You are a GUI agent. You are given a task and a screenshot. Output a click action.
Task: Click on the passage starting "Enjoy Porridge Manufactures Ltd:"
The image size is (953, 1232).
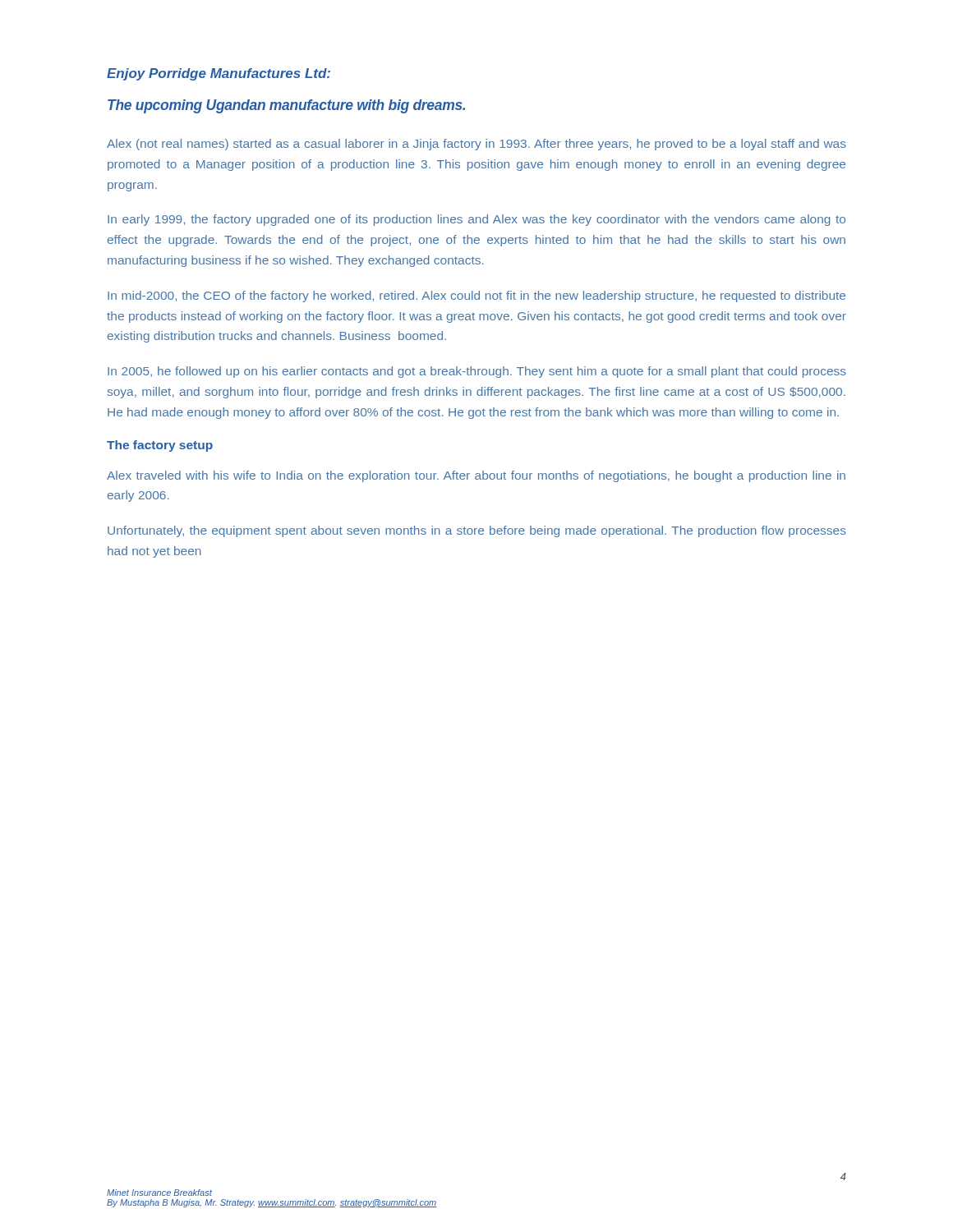[219, 73]
